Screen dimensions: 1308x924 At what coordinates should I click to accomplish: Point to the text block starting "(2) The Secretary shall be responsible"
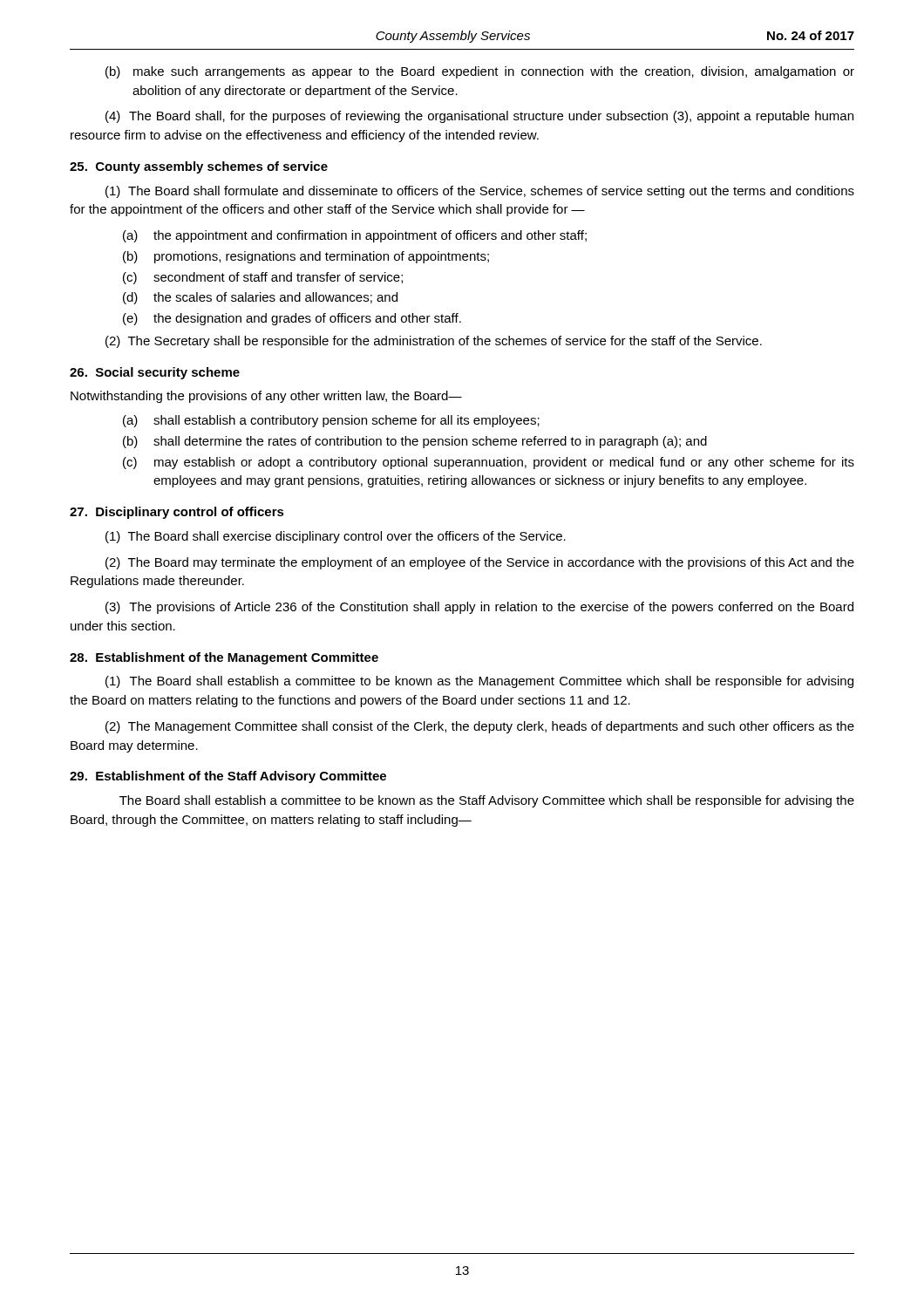click(x=434, y=340)
